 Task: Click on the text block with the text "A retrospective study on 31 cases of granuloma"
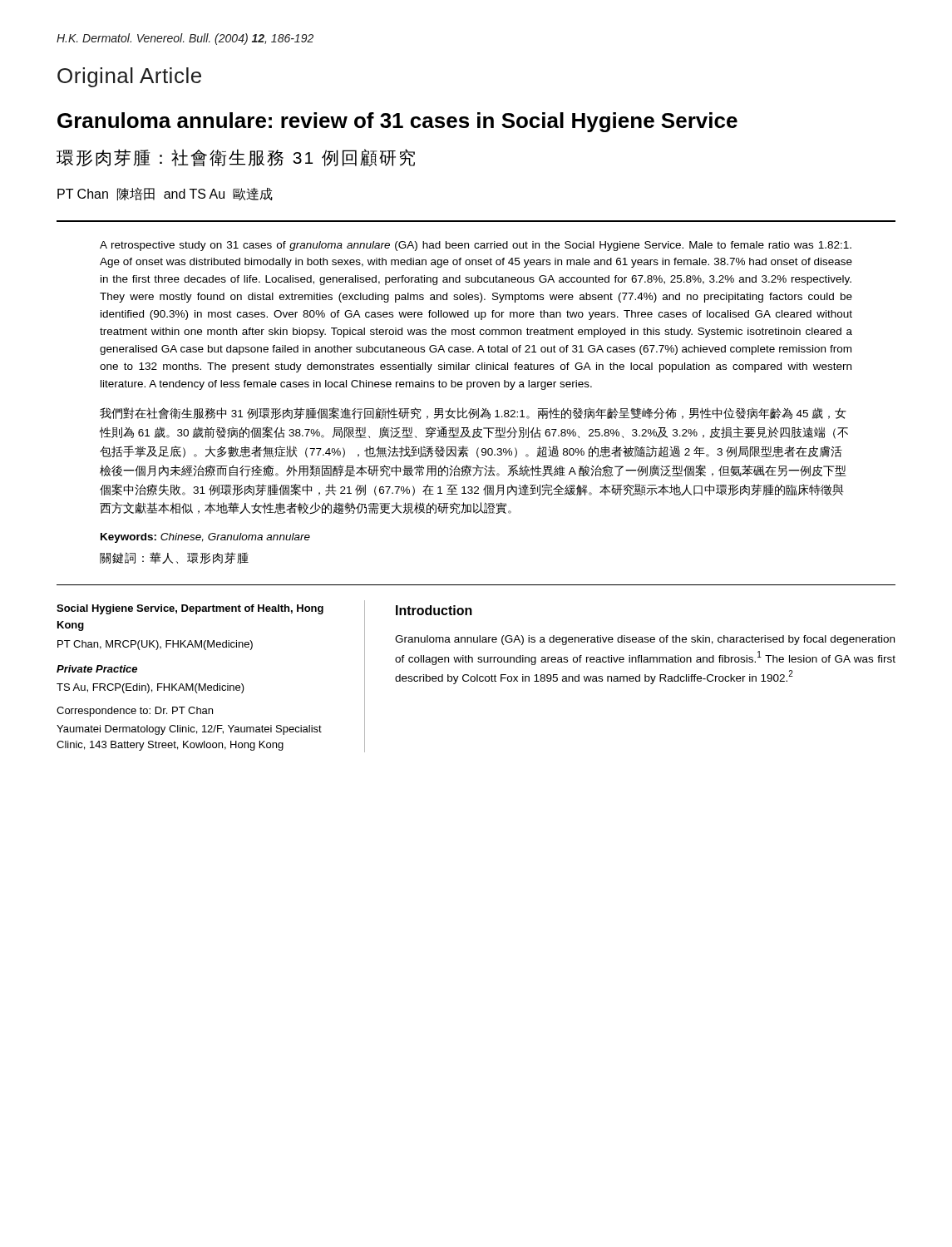tap(476, 314)
